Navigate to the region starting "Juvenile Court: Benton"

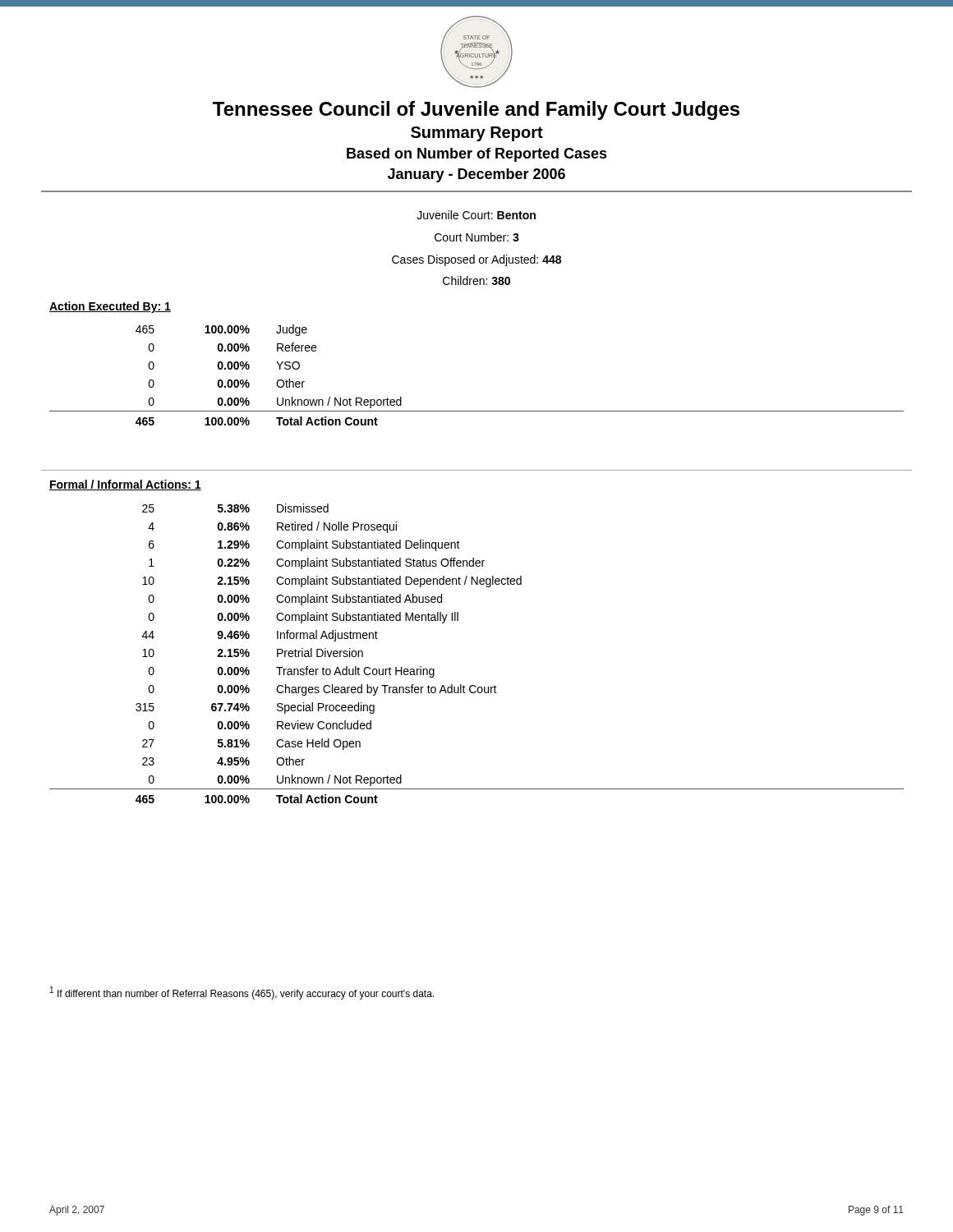pyautogui.click(x=476, y=249)
